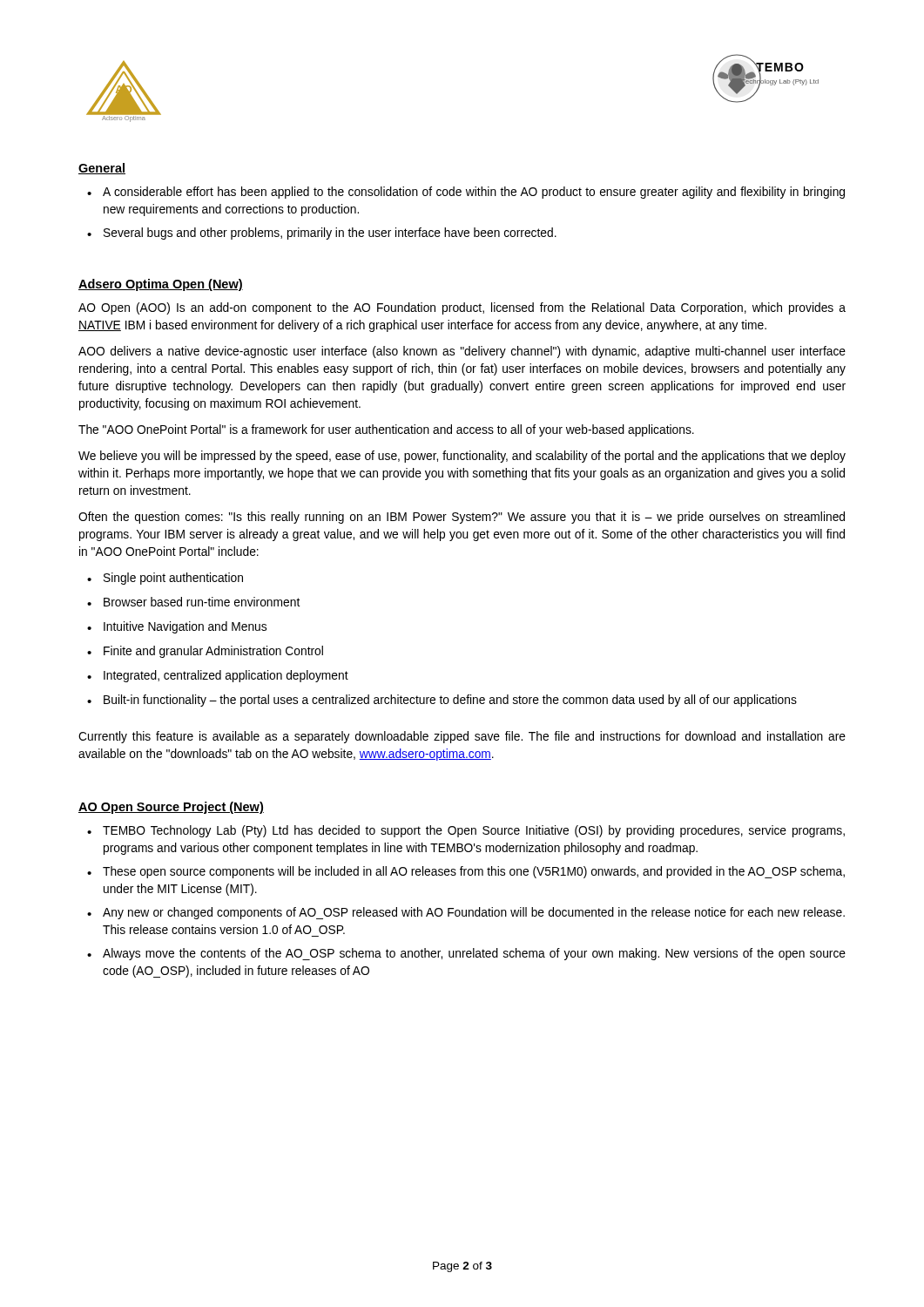Viewport: 924px width, 1307px height.
Task: Click where it says "Single point authentication"
Action: pyautogui.click(x=173, y=578)
